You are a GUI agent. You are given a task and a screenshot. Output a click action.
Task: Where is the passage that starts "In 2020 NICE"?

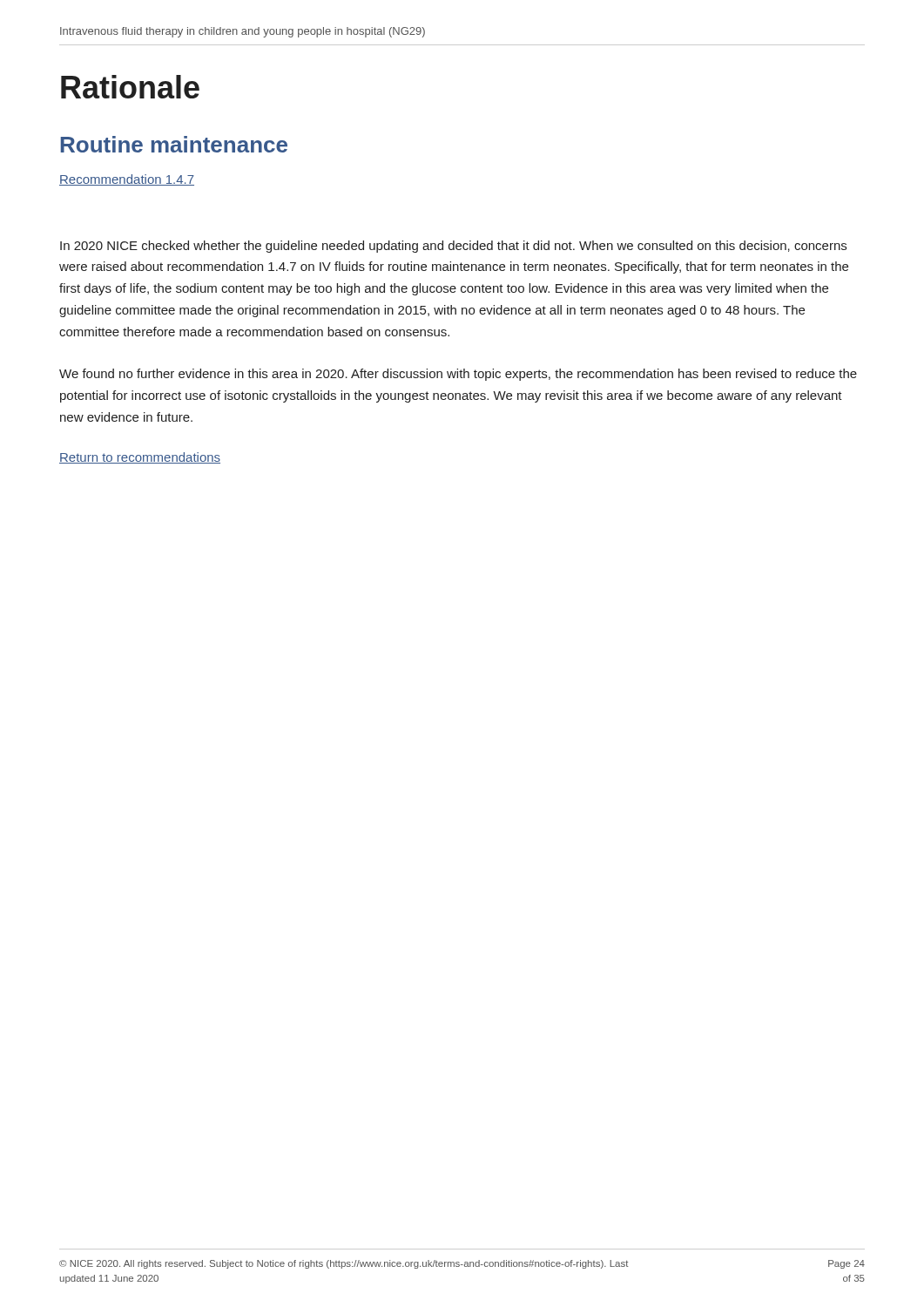coord(454,288)
